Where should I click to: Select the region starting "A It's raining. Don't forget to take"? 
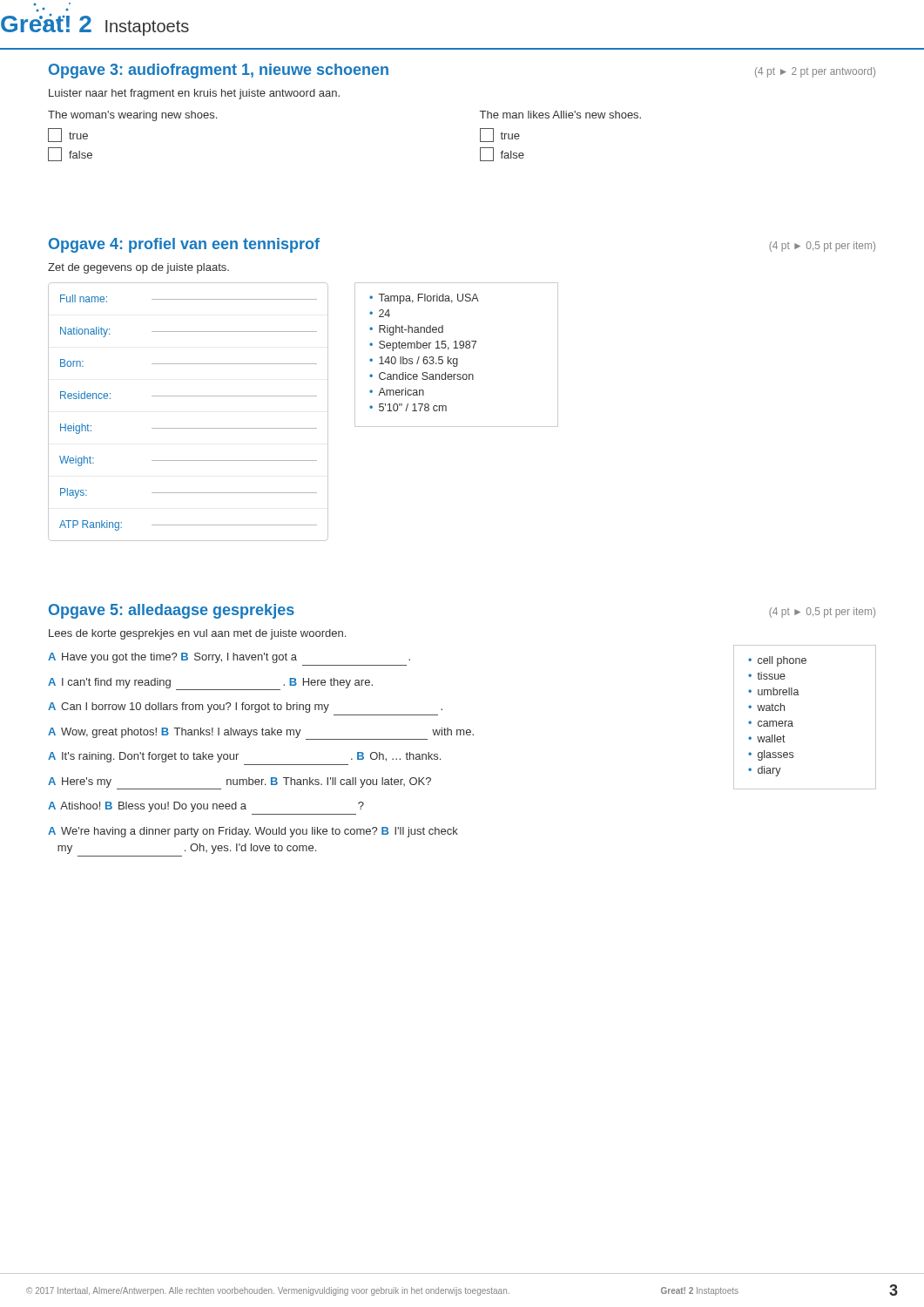(x=245, y=757)
